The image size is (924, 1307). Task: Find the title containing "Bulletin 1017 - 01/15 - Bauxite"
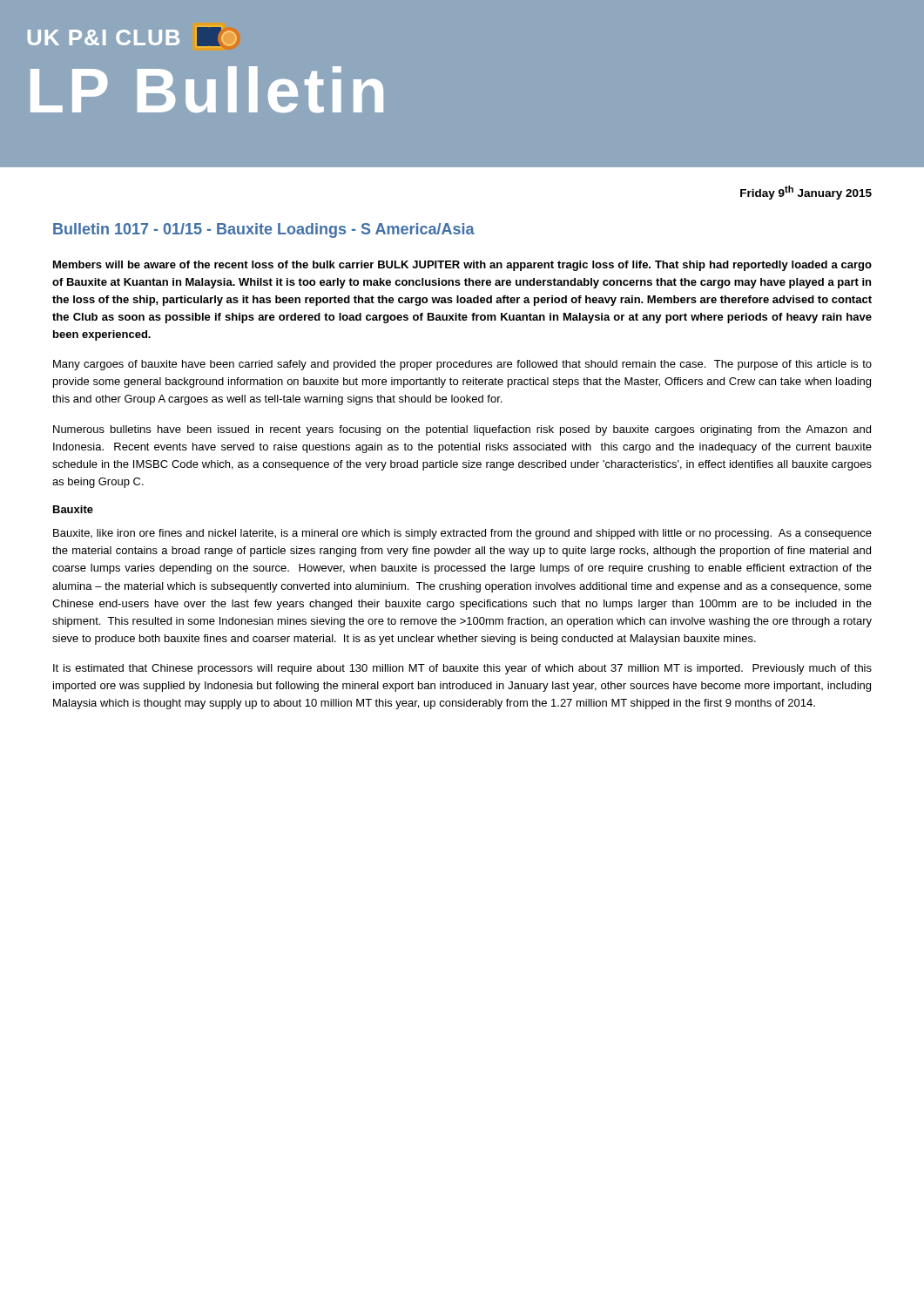(263, 229)
